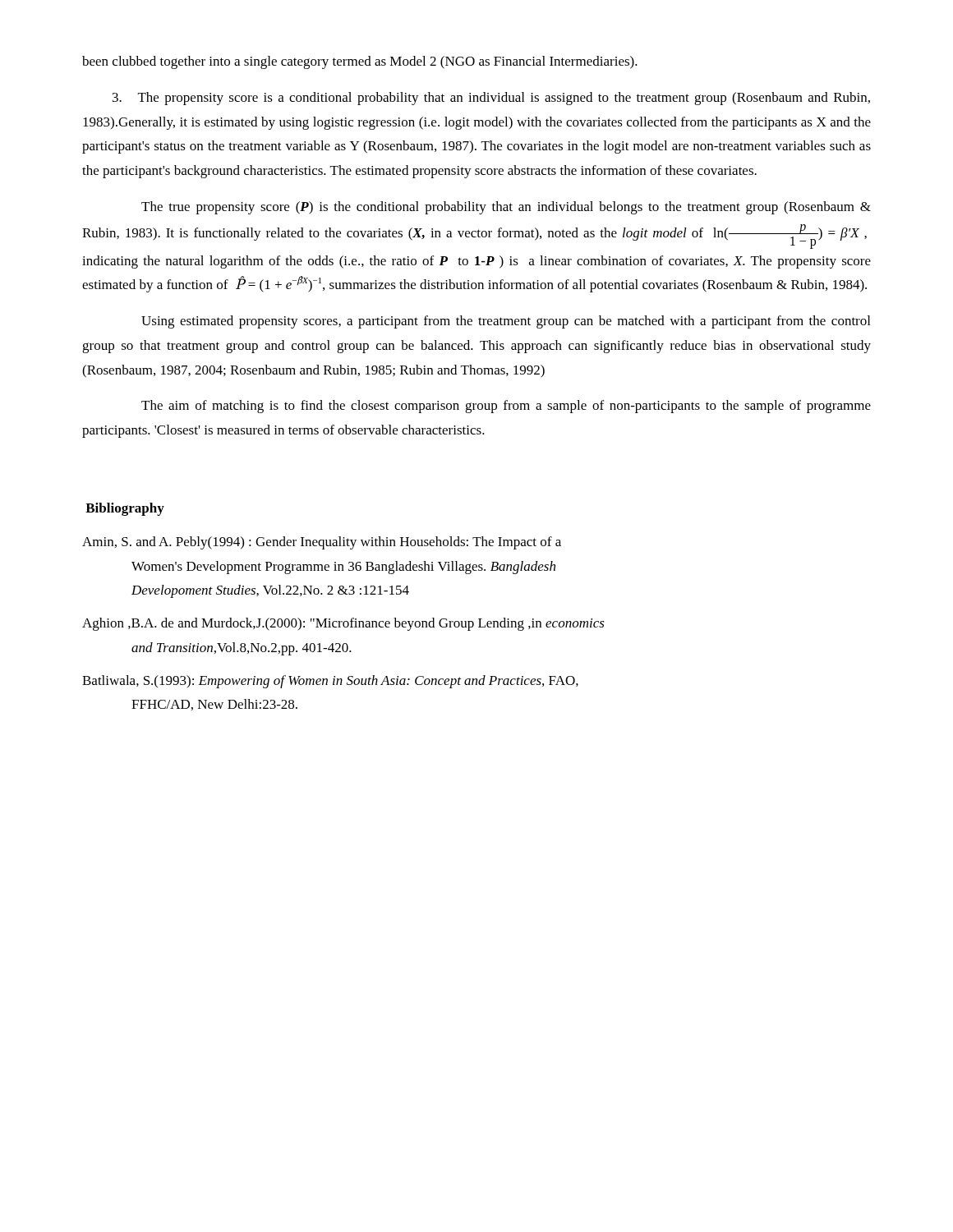This screenshot has width=953, height=1232.
Task: Find the text block starting "Aghion ,B.A. de and Murdock,J.(2000): "Microfinance"
Action: pyautogui.click(x=476, y=636)
